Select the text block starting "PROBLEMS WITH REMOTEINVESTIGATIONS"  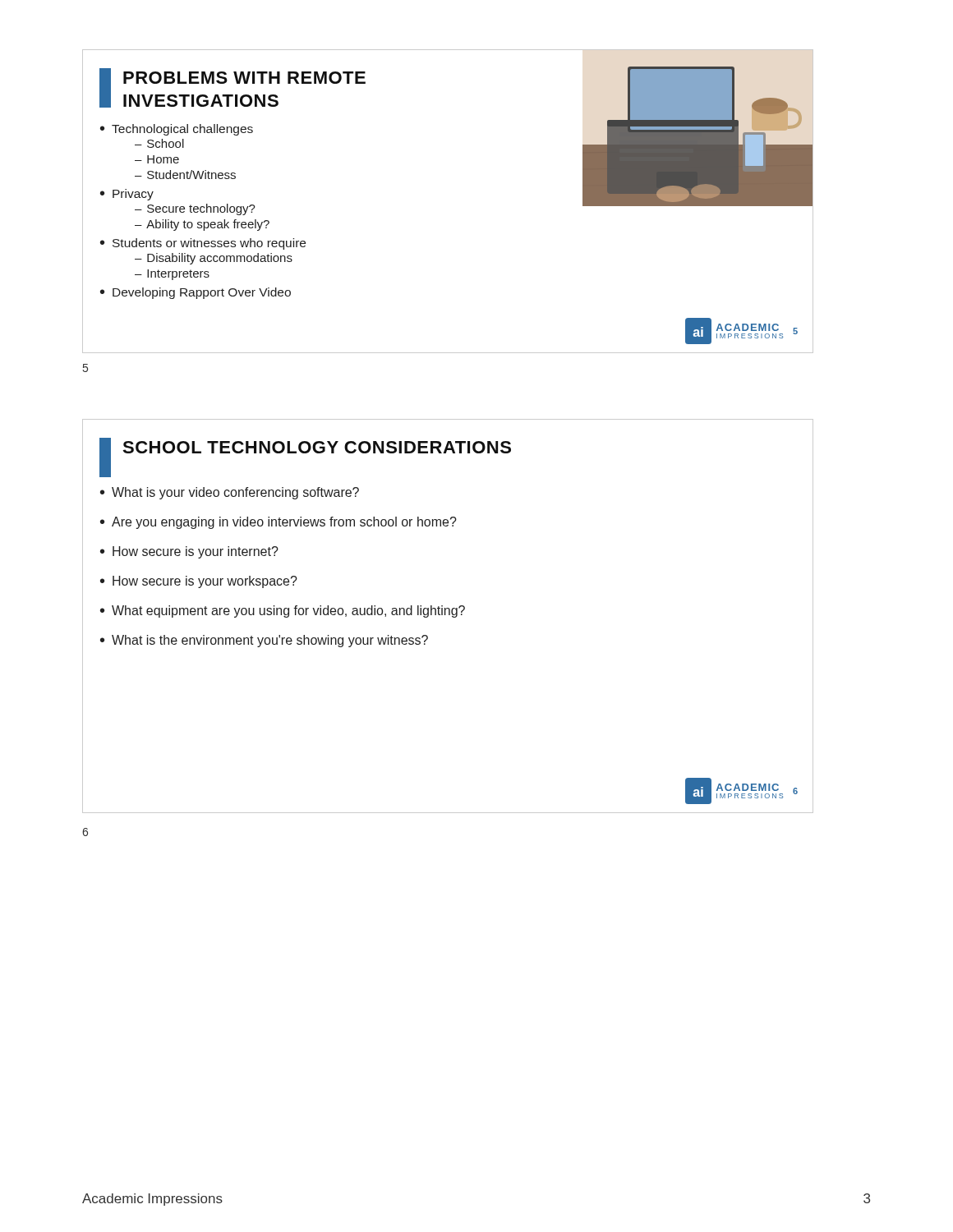pyautogui.click(x=244, y=89)
